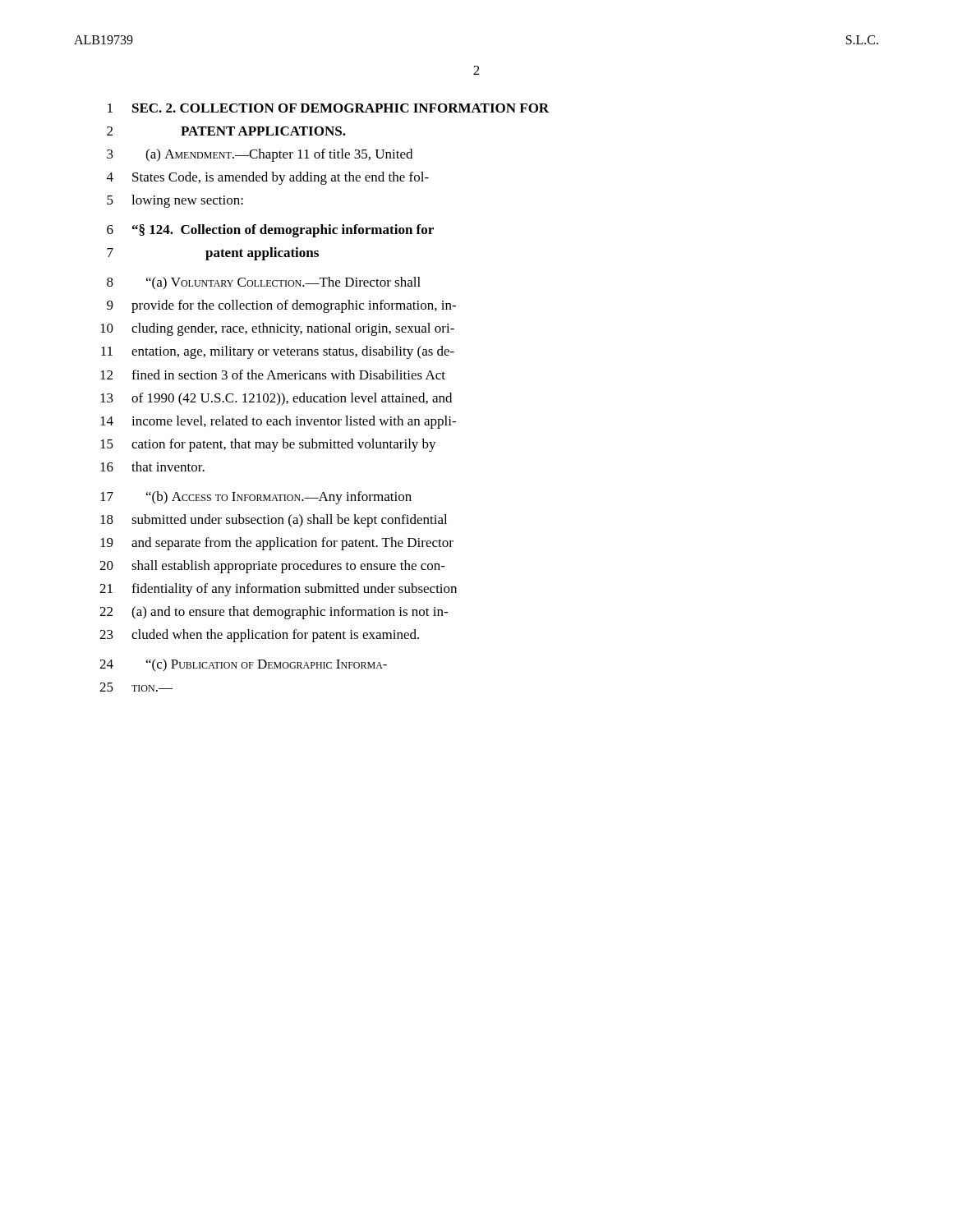The image size is (953, 1232).
Task: Click on the list item that reads "23 cluded when the"
Action: [x=259, y=636]
